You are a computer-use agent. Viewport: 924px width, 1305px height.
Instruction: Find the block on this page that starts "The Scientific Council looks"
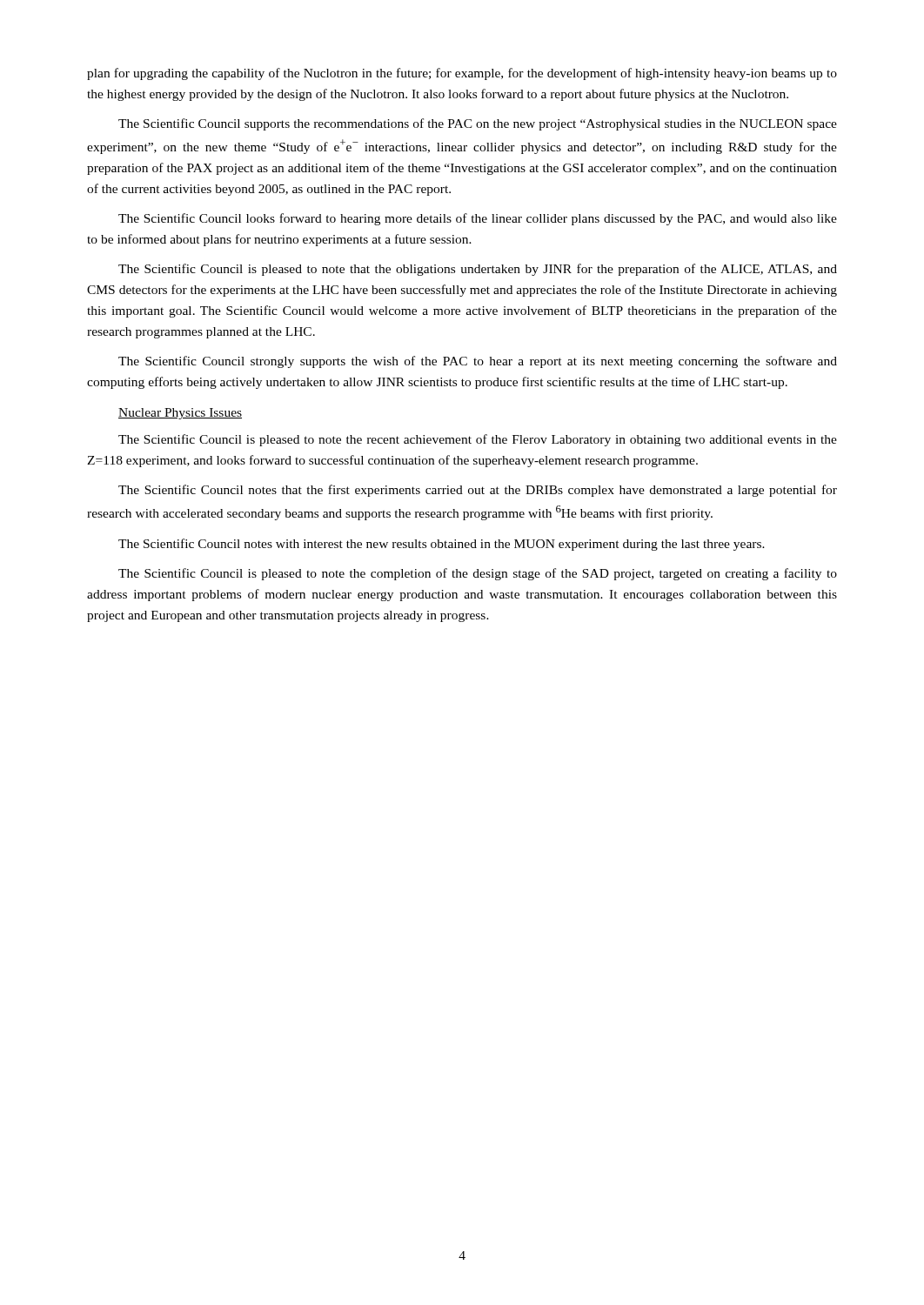coord(462,229)
